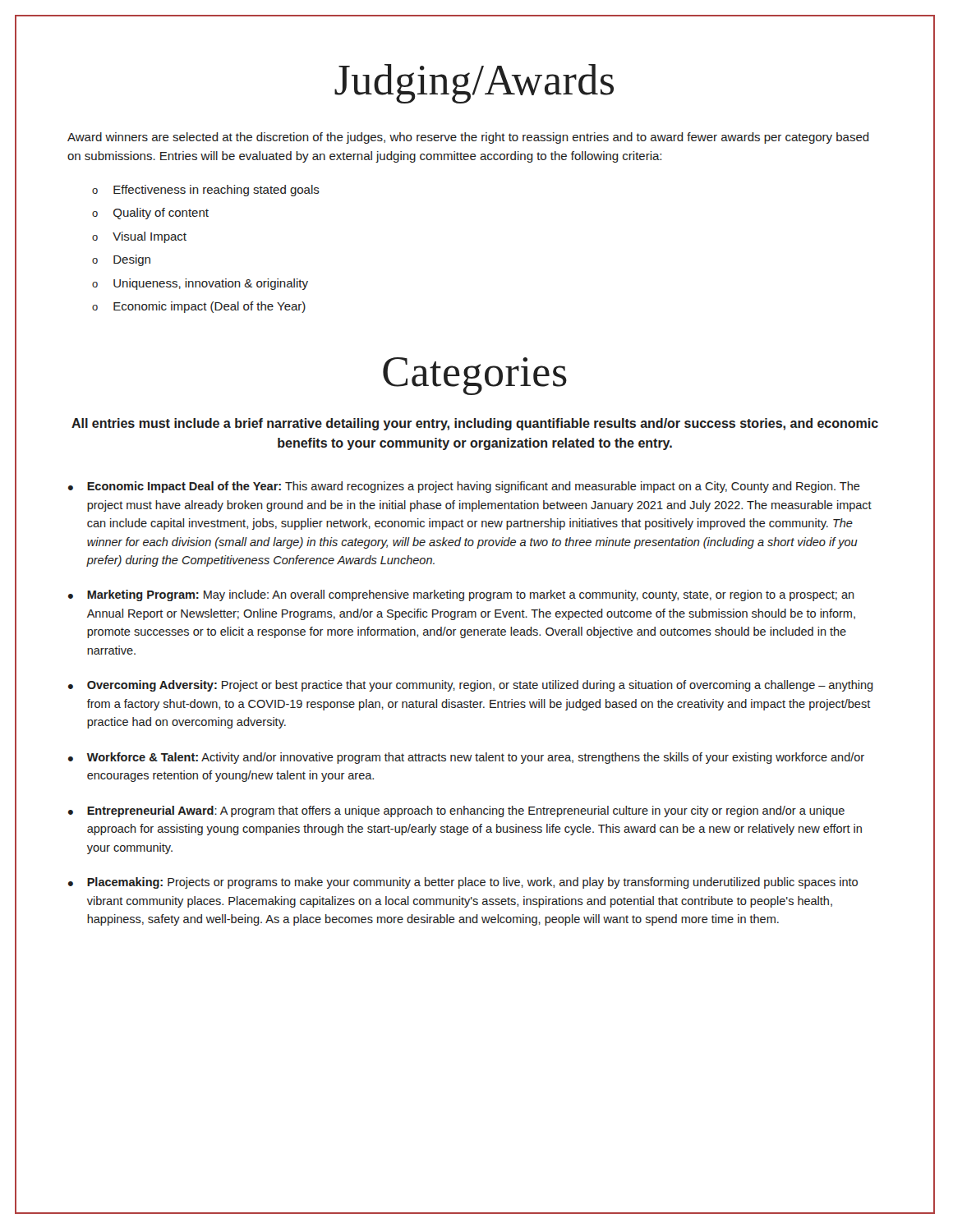
Task: Find the text block starting "oEffectiveness in reaching stated goals"
Action: tap(206, 189)
